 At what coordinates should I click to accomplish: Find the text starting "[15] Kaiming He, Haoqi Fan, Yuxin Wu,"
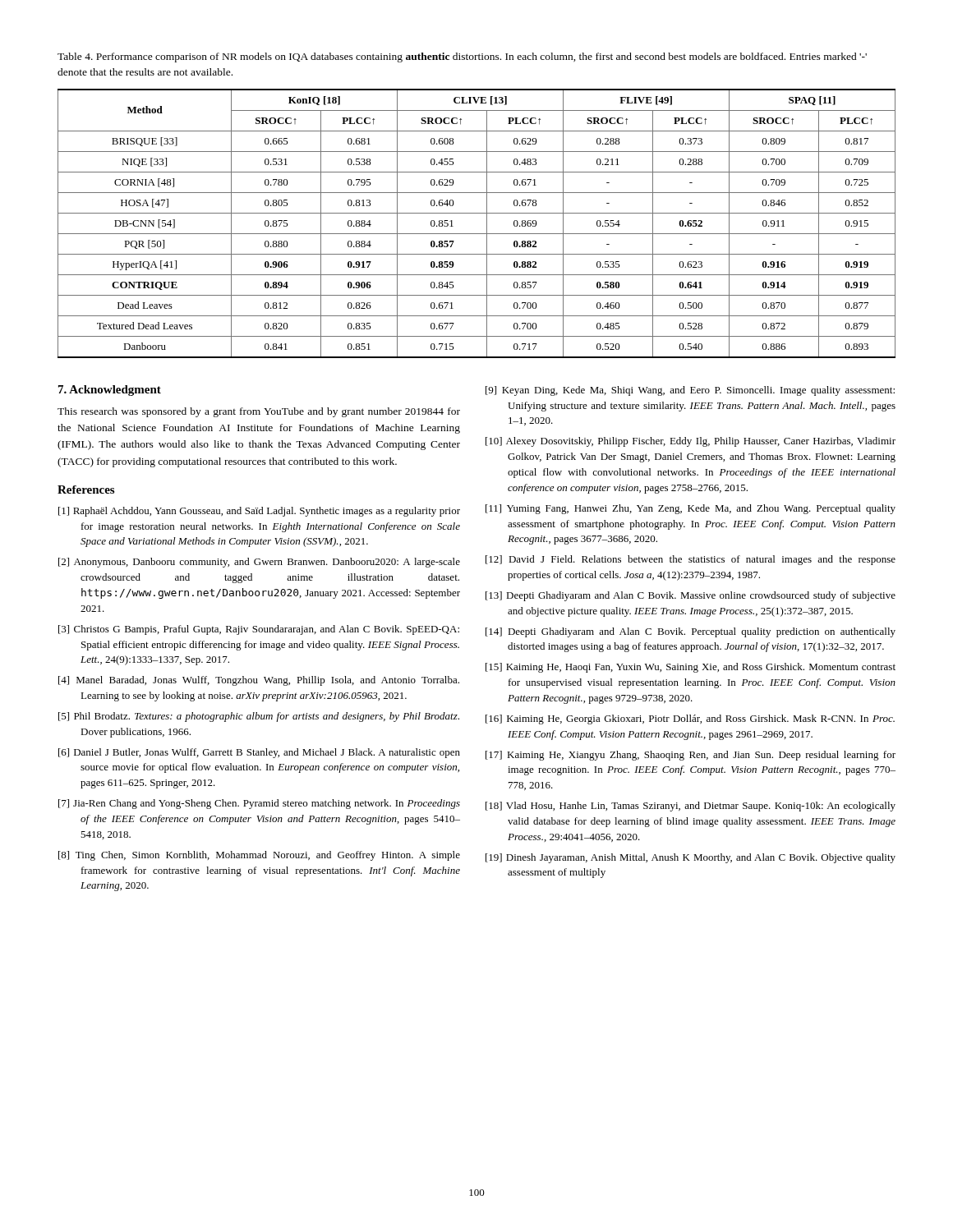tap(690, 682)
